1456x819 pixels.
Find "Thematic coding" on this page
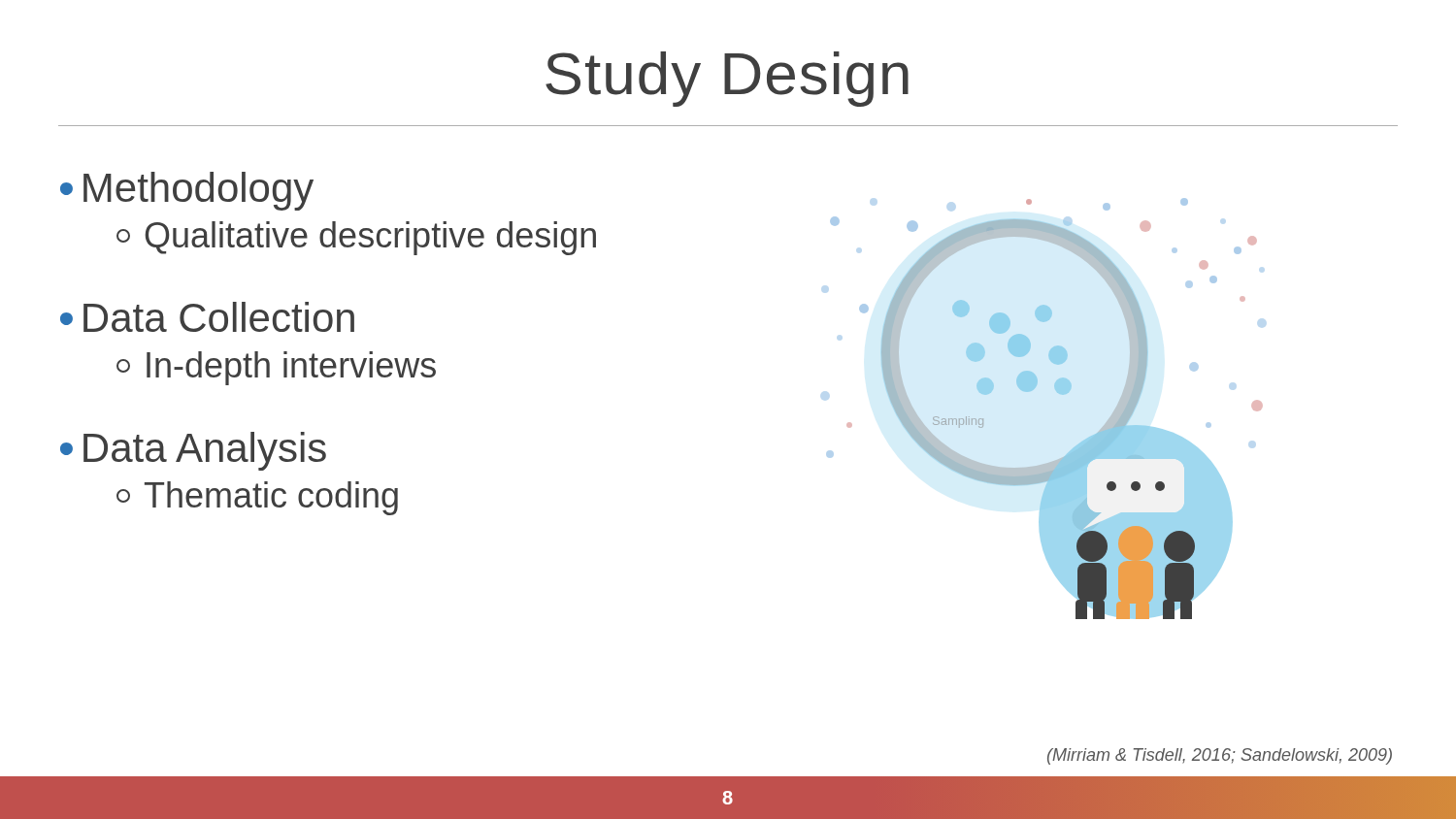point(258,496)
